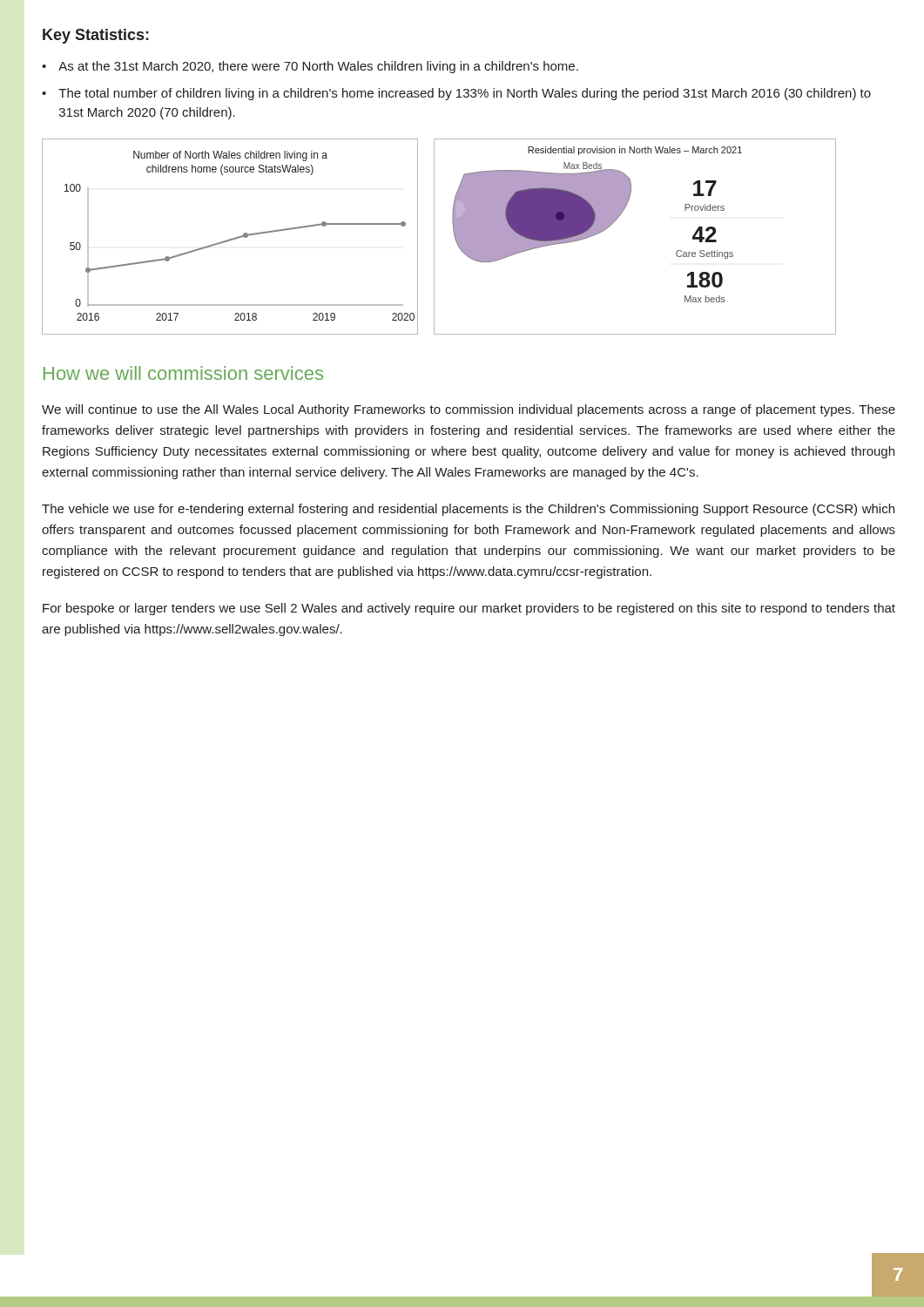Select the line chart
This screenshot has width=924, height=1307.
[x=230, y=236]
